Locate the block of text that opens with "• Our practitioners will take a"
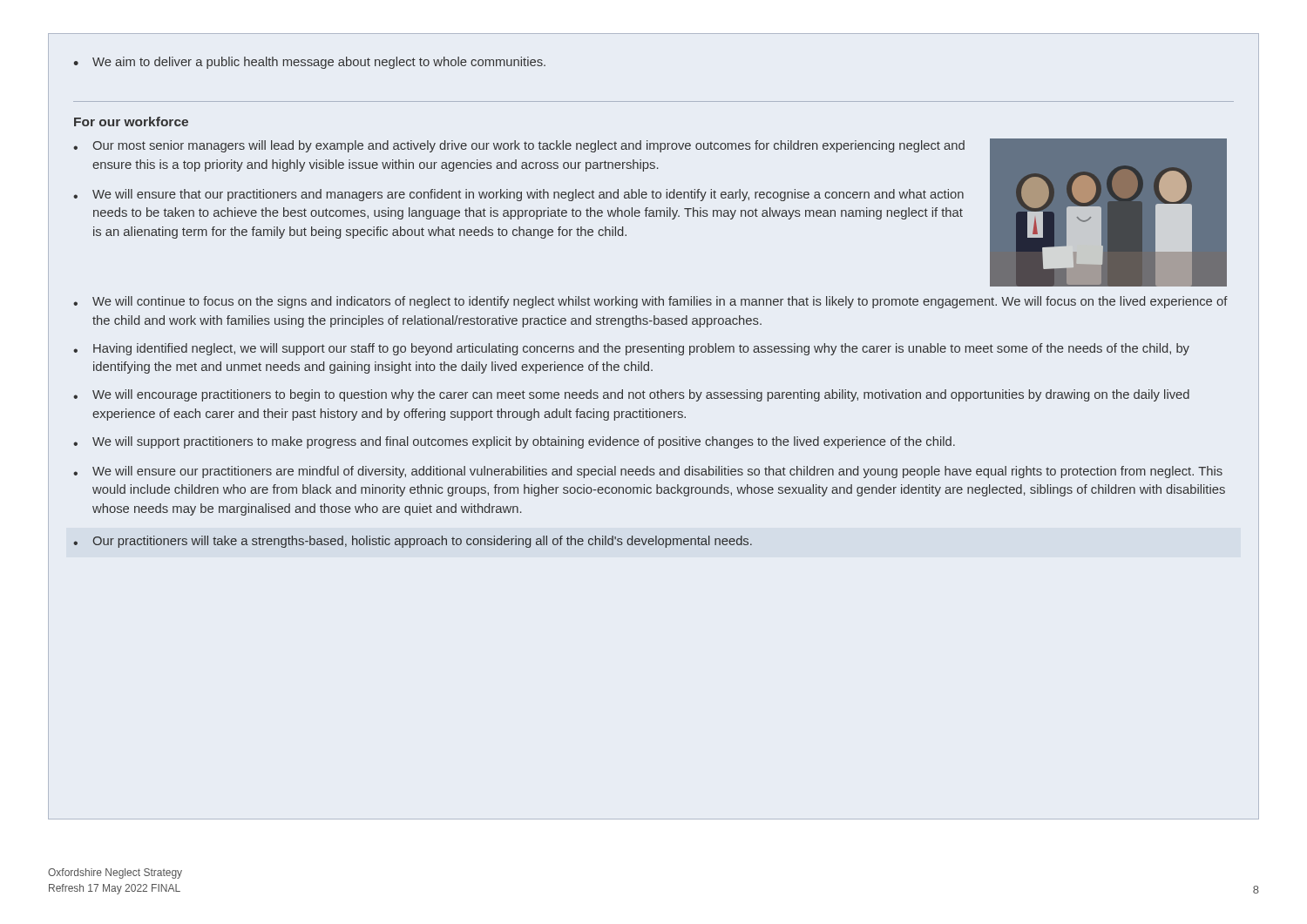This screenshot has height=924, width=1307. pos(654,543)
